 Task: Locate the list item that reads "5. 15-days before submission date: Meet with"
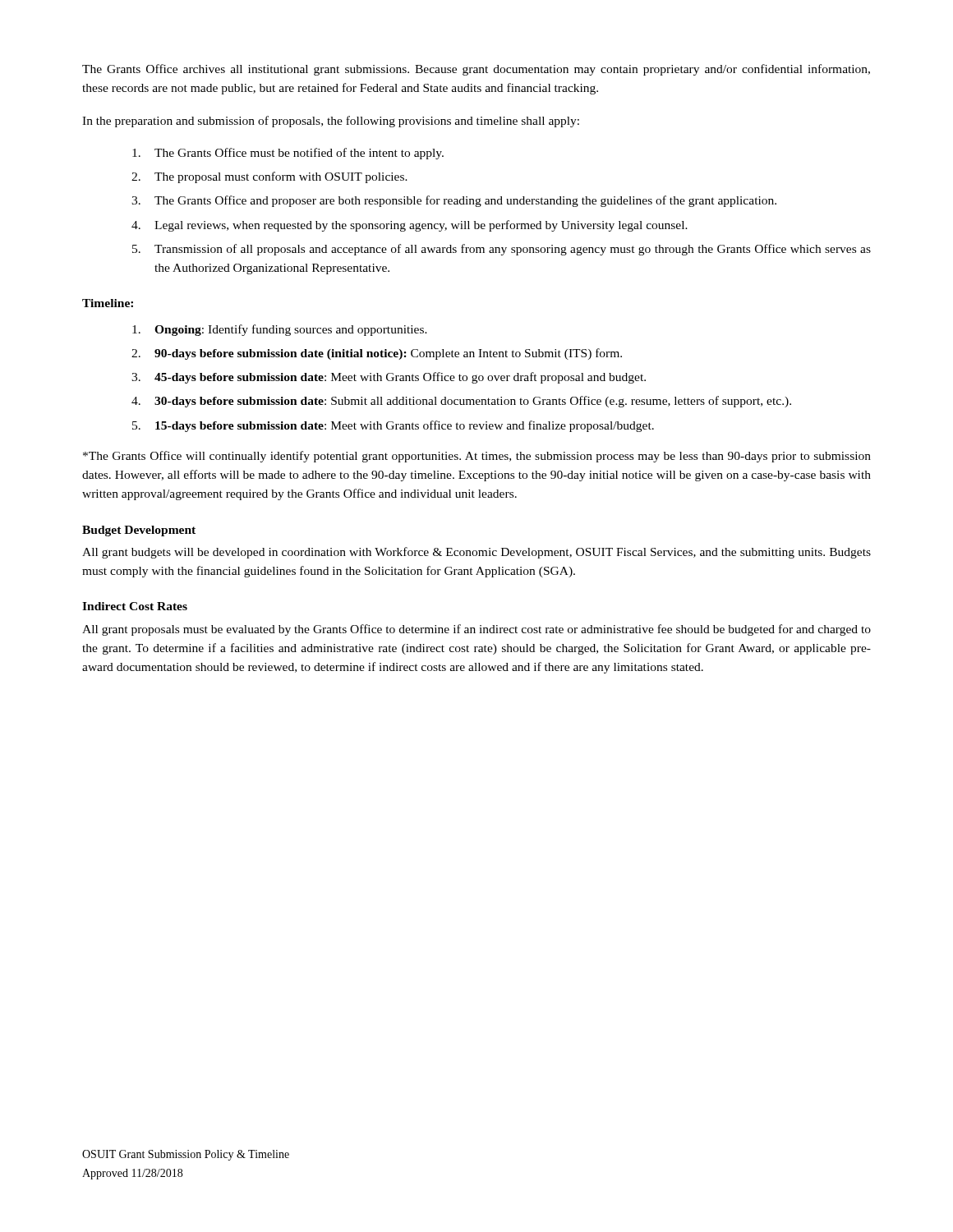tap(501, 425)
